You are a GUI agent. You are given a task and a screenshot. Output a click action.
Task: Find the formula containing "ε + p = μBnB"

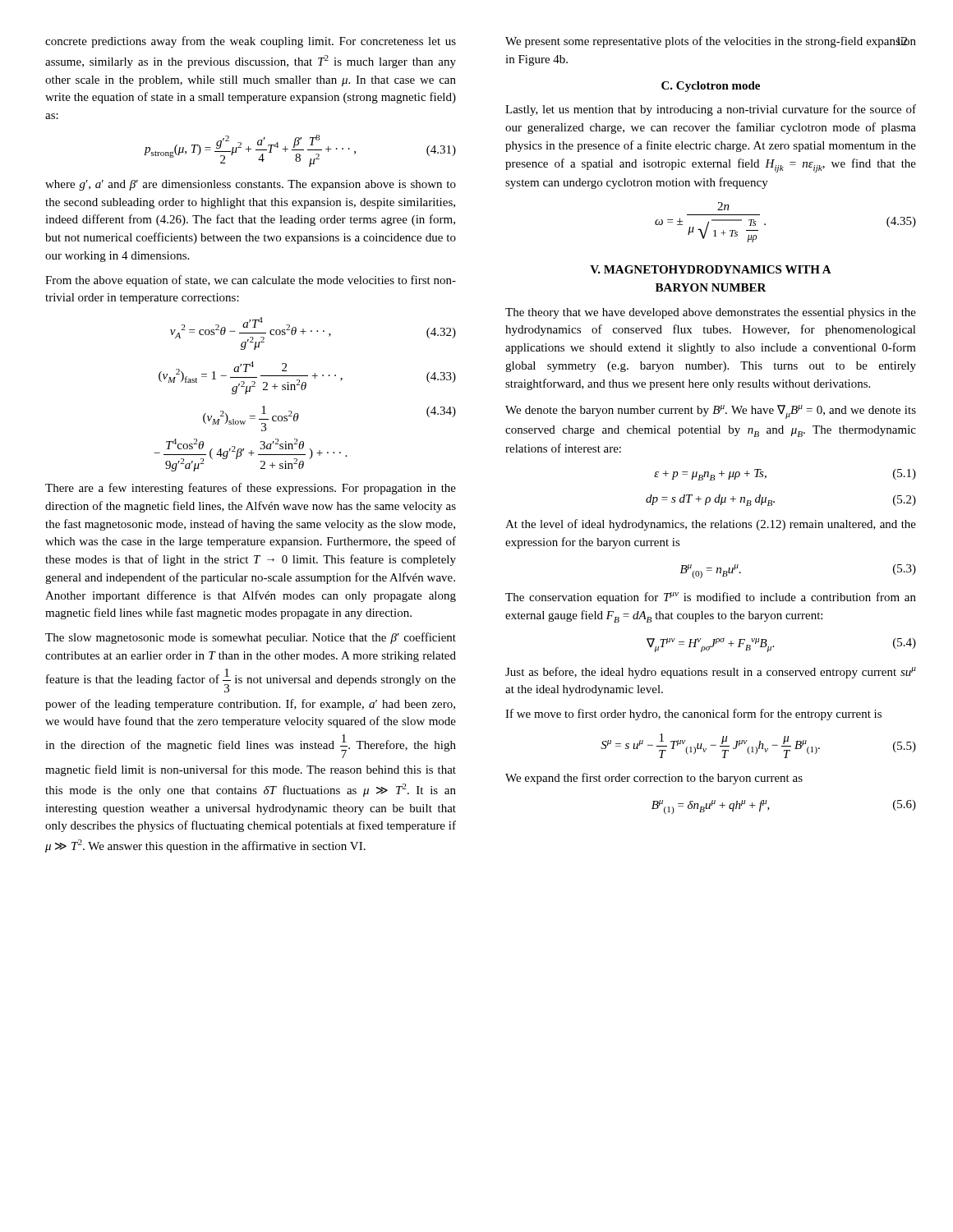pos(711,487)
